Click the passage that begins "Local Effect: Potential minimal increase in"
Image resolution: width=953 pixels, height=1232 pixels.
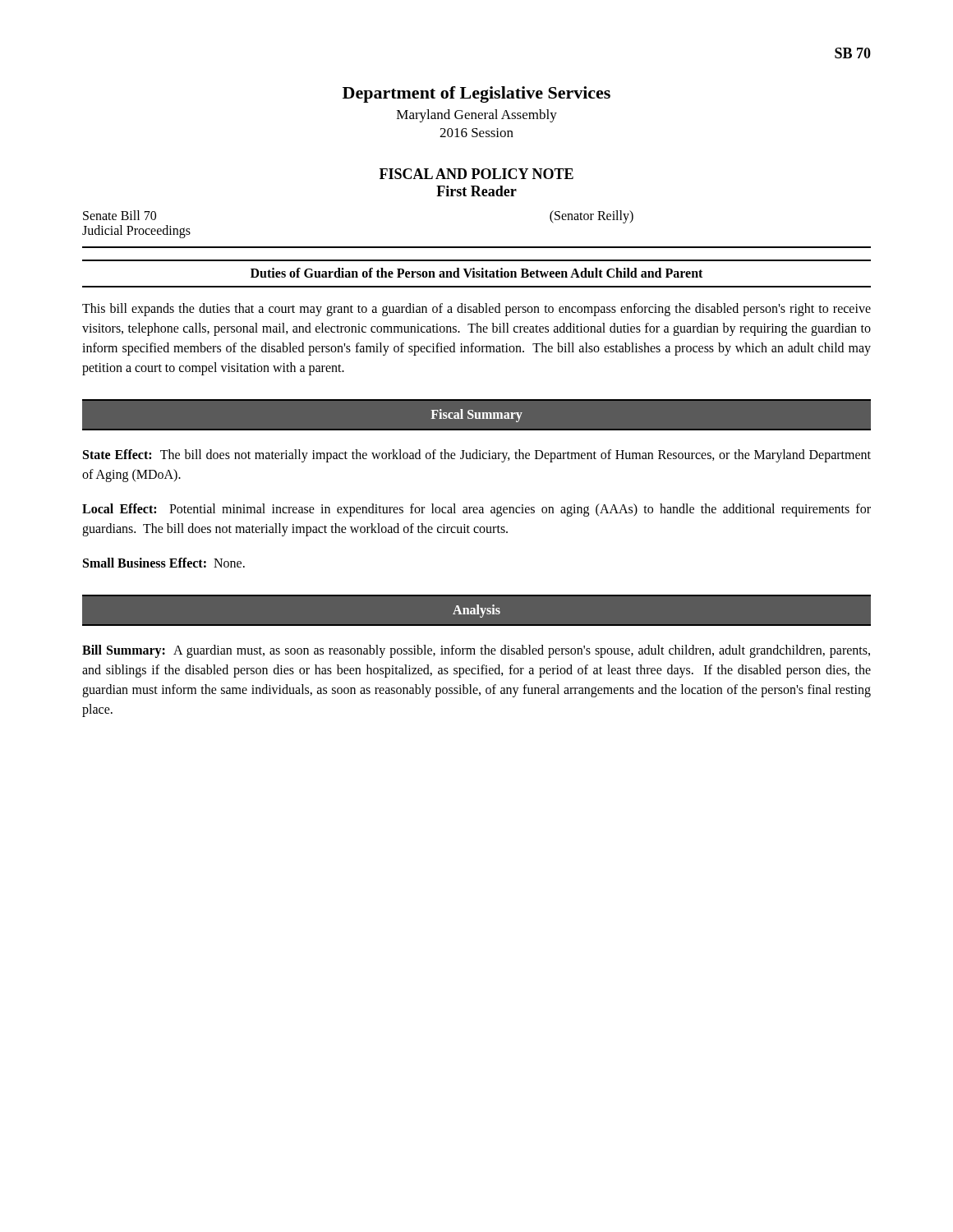[476, 519]
